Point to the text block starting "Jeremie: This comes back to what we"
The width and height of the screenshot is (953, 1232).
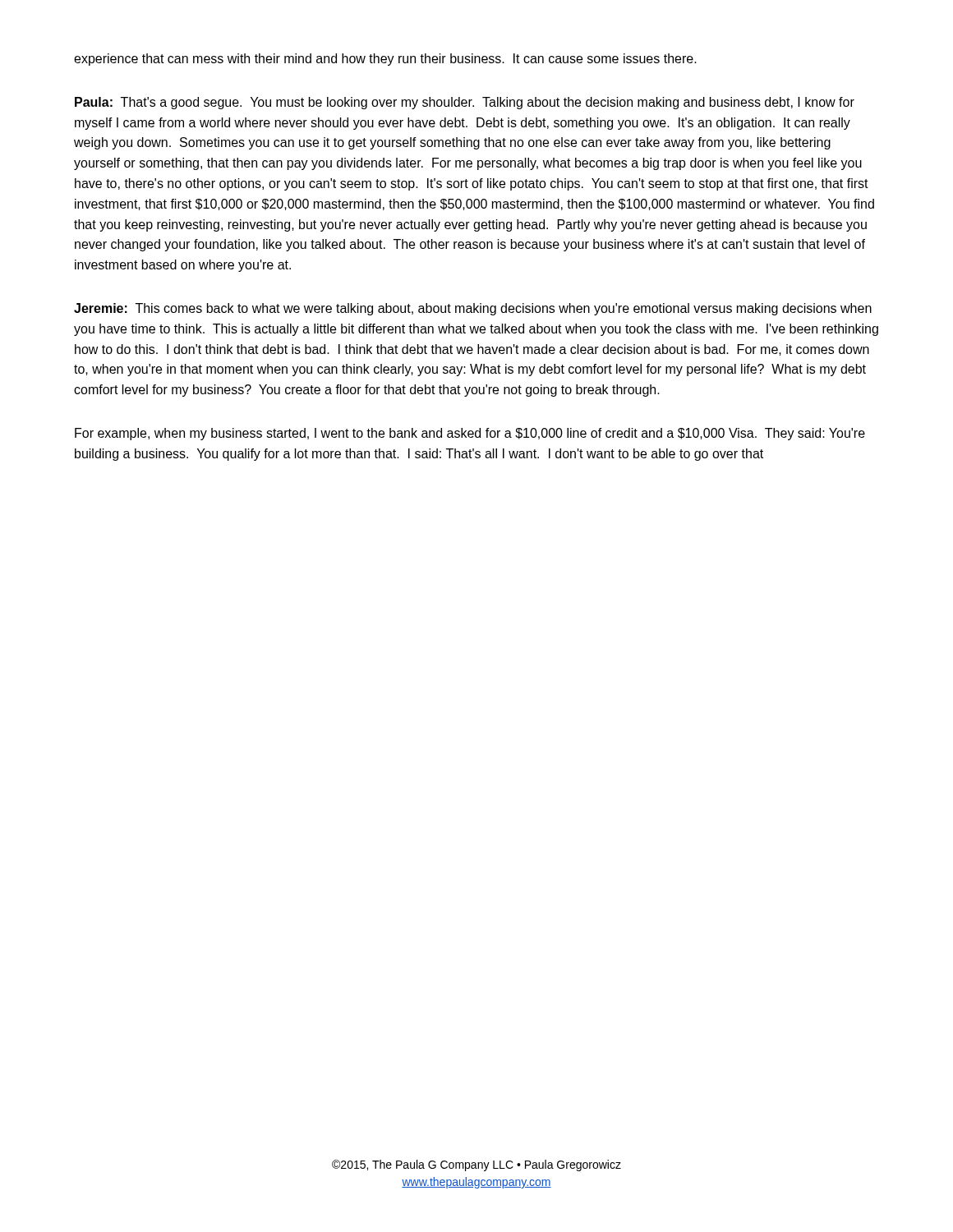tap(476, 349)
